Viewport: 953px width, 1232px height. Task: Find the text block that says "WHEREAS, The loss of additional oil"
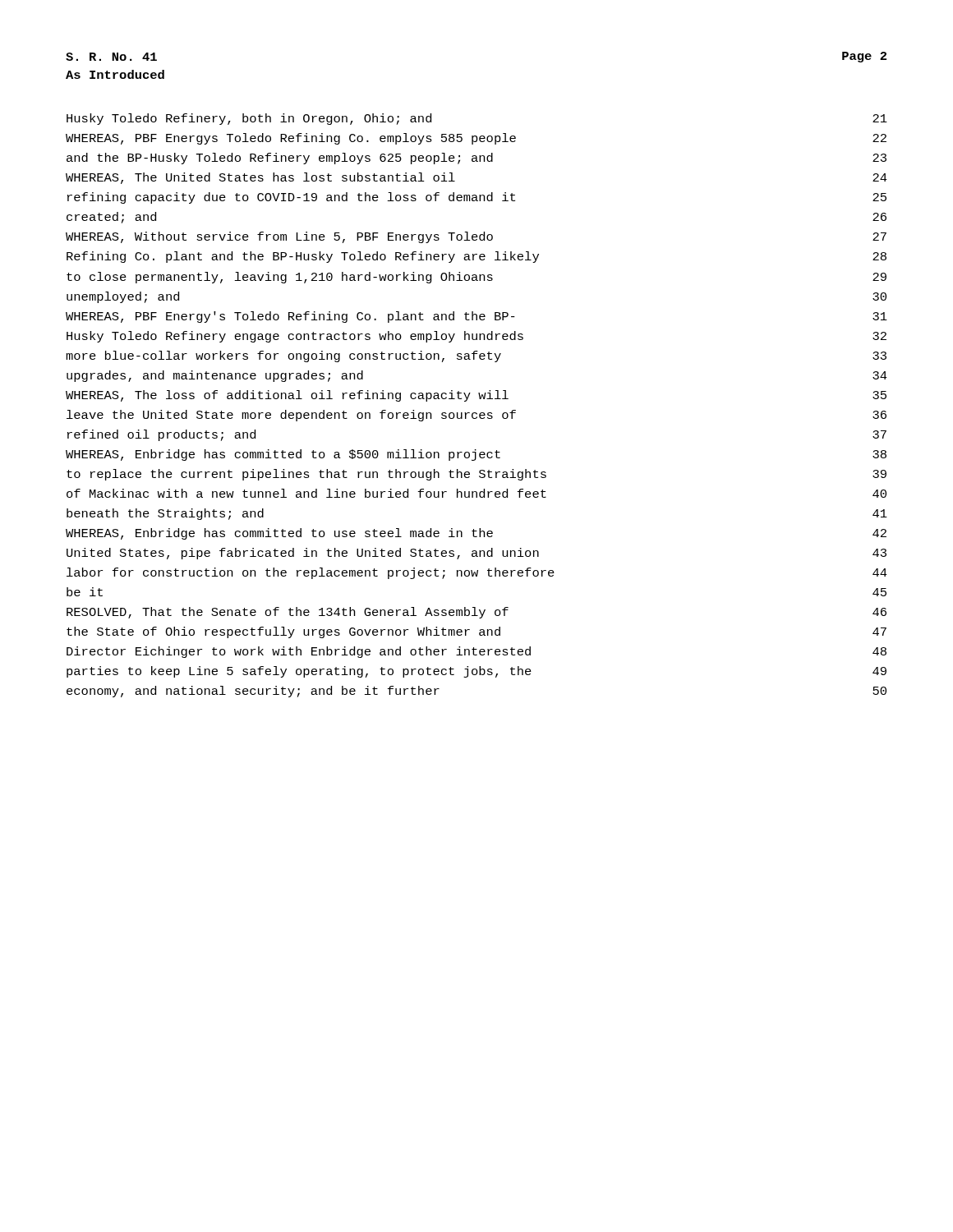(476, 415)
